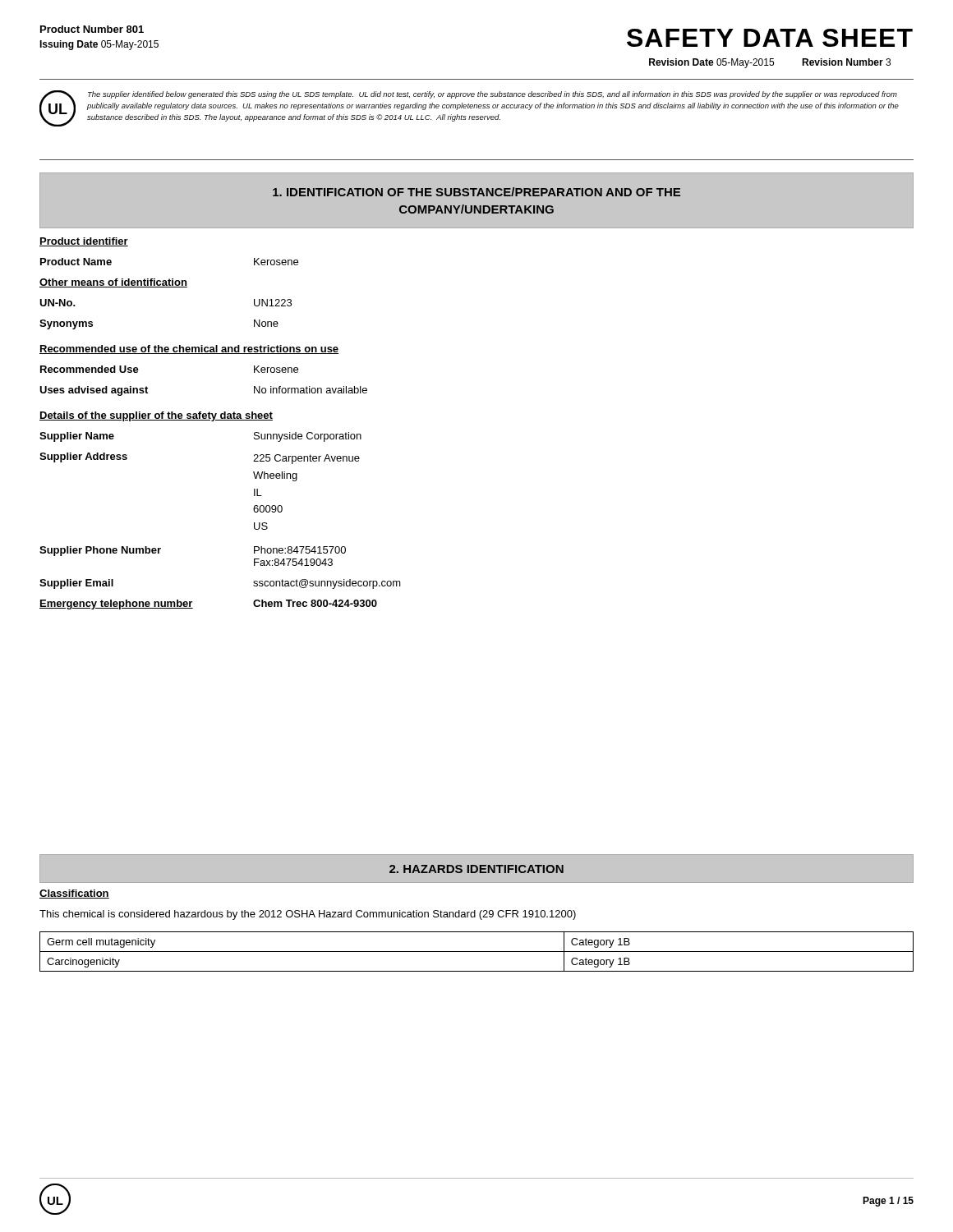Locate the text starting "Supplier Address 225 Carpenter"
953x1232 pixels.
(x=80, y=458)
